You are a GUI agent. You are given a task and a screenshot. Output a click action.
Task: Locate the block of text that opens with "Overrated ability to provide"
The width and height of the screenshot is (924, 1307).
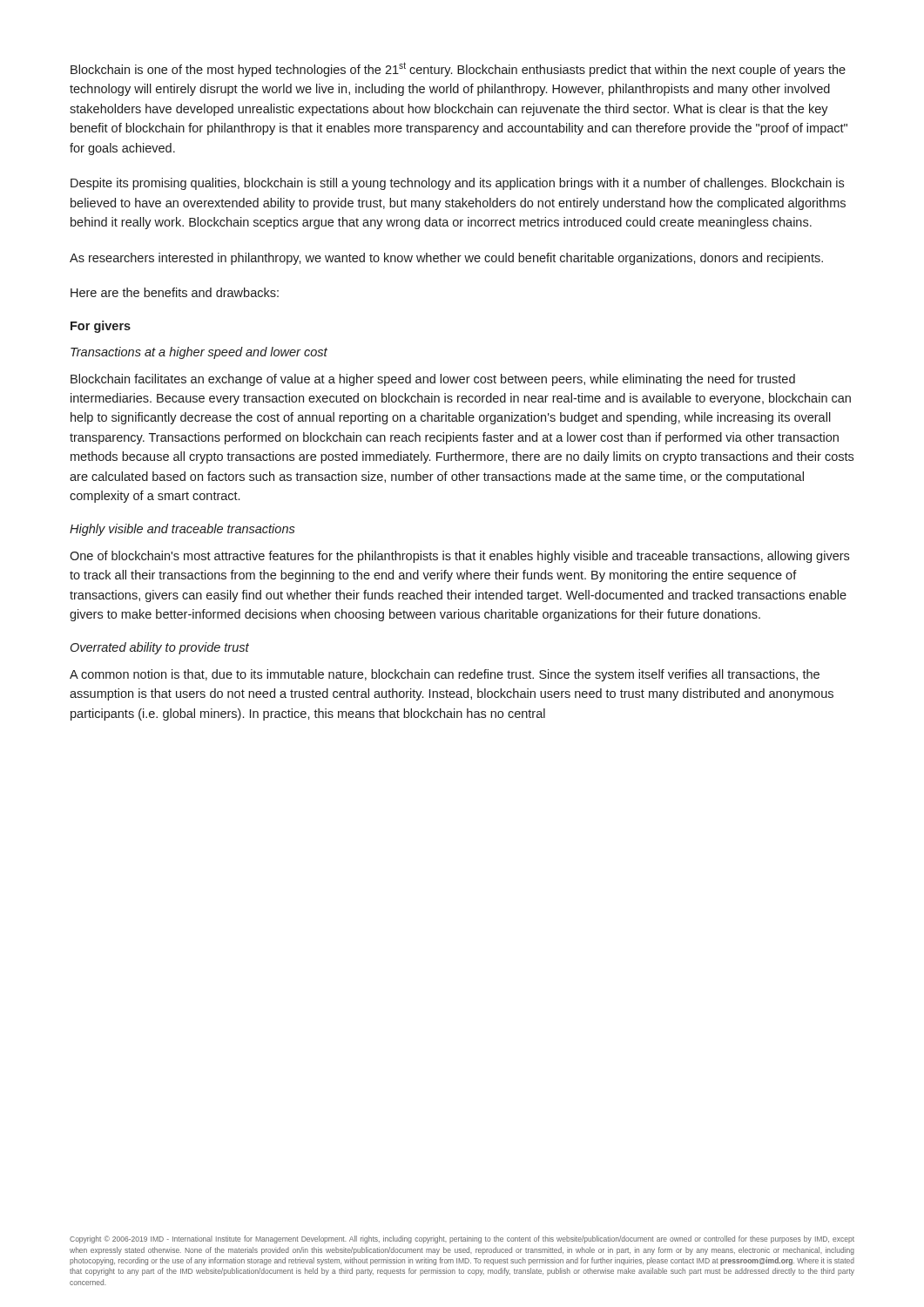(x=159, y=647)
